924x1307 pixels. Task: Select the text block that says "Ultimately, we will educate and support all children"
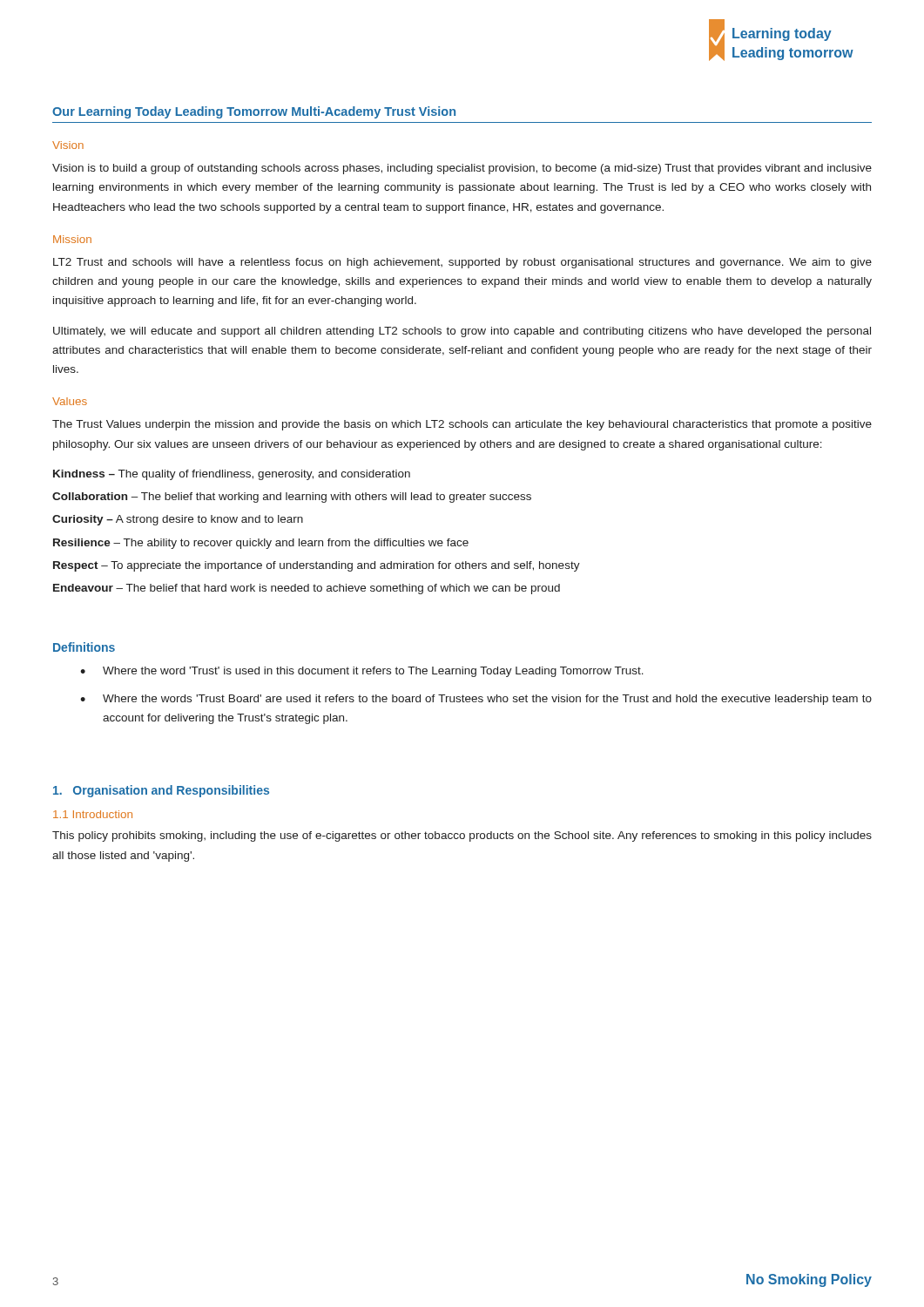pyautogui.click(x=462, y=350)
